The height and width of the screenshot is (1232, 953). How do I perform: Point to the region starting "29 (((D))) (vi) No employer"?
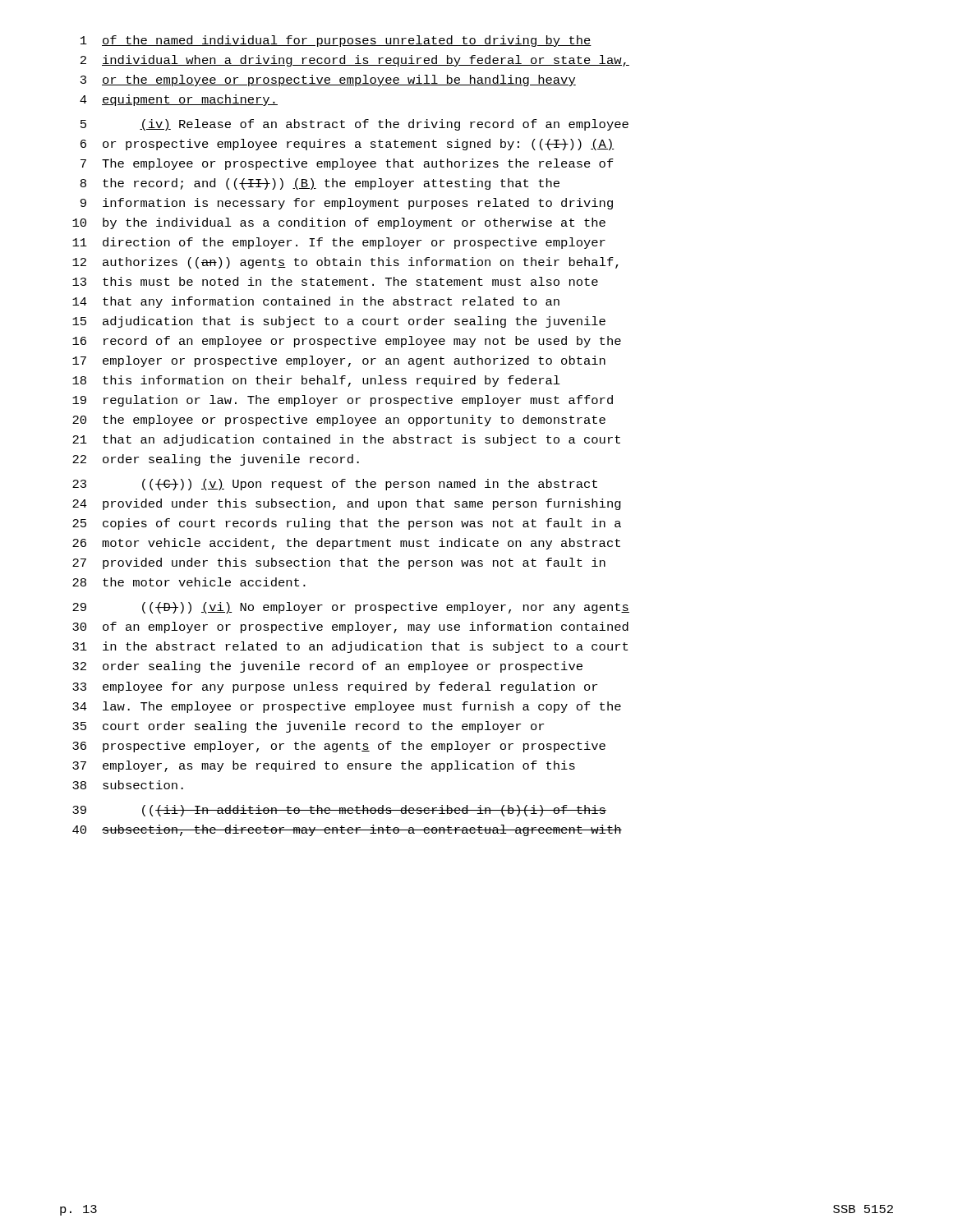coord(476,697)
